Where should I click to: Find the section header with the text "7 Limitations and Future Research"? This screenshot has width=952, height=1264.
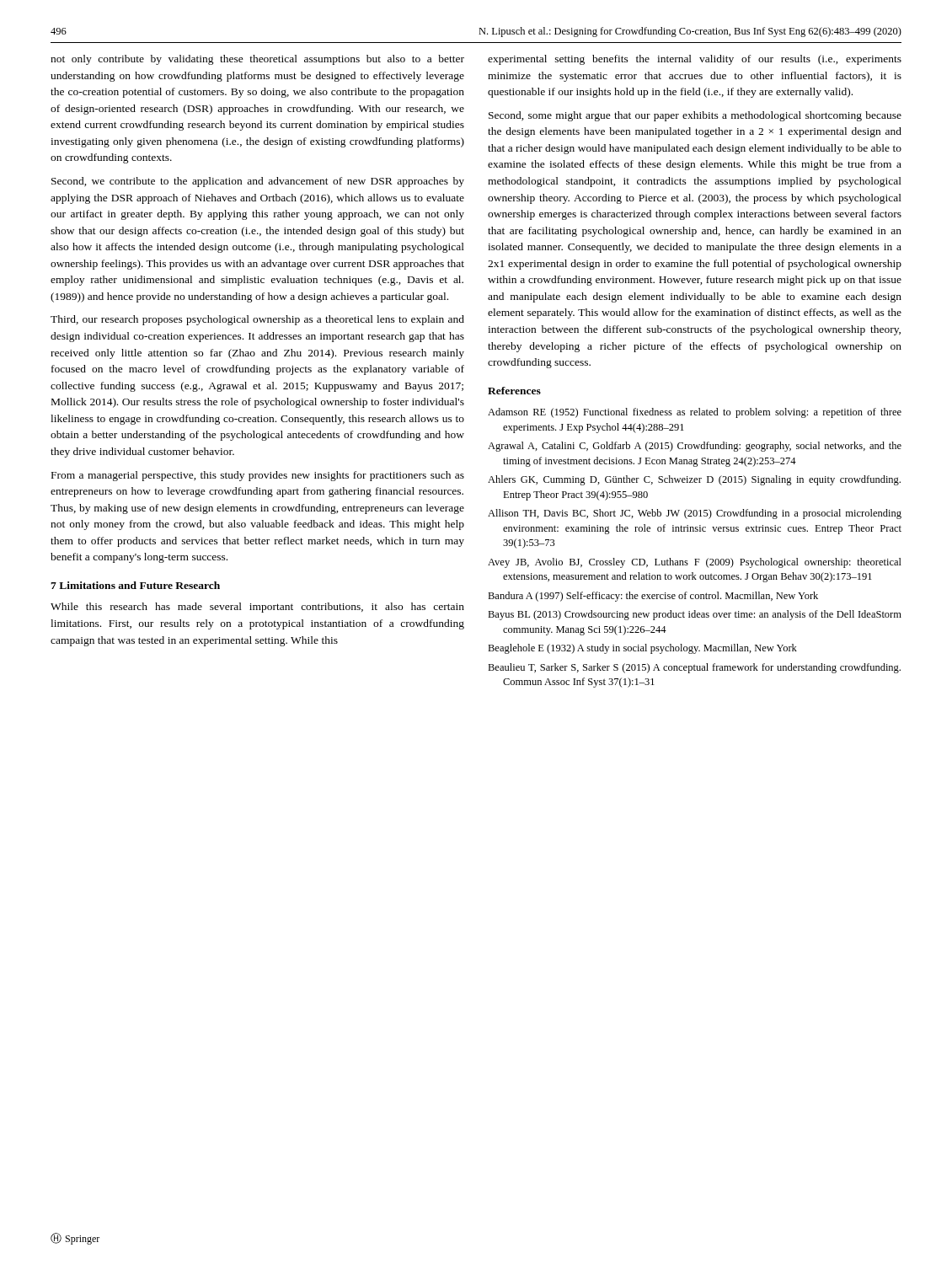pos(135,585)
